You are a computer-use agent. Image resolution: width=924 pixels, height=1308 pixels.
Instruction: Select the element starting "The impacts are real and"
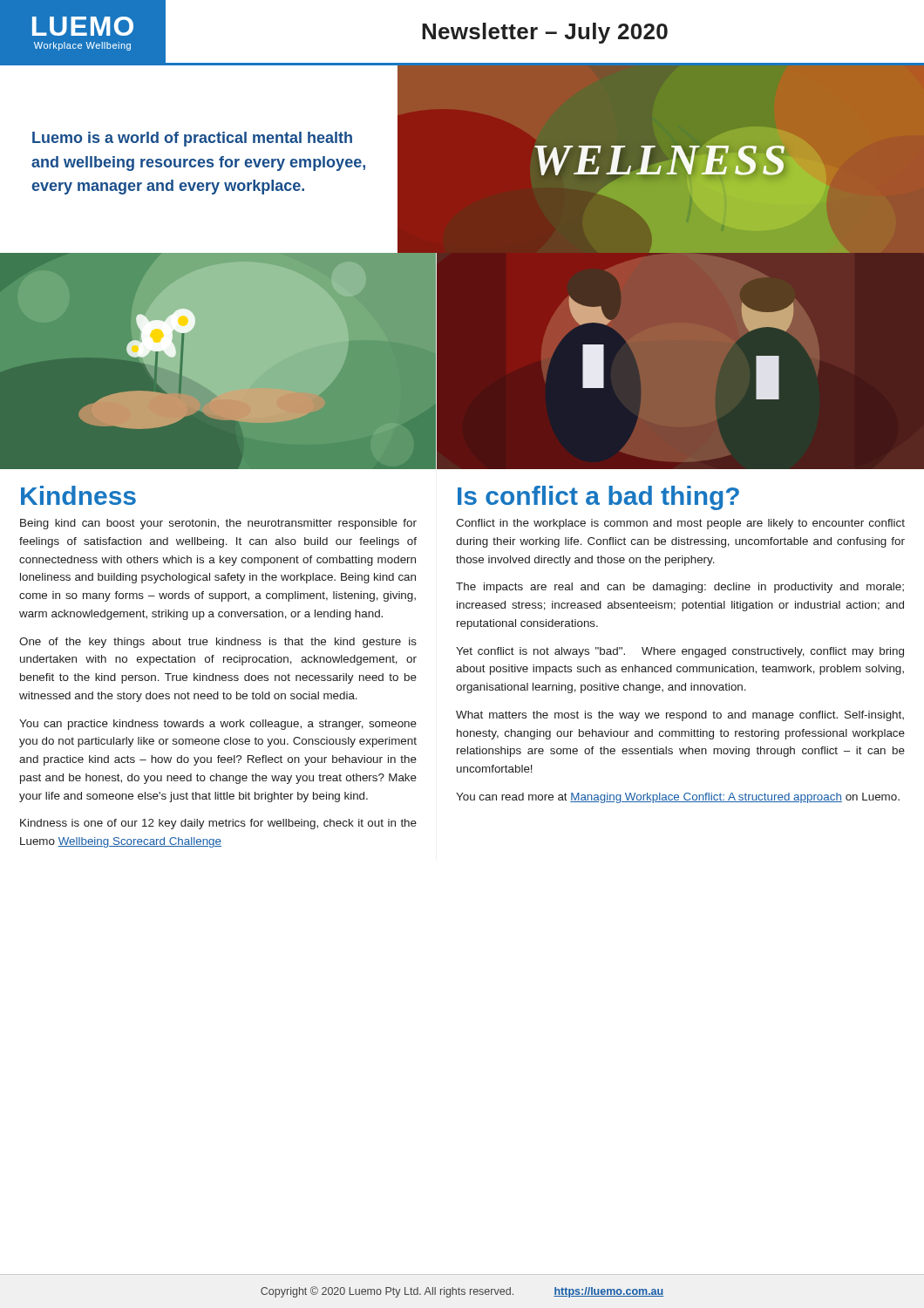pos(680,606)
